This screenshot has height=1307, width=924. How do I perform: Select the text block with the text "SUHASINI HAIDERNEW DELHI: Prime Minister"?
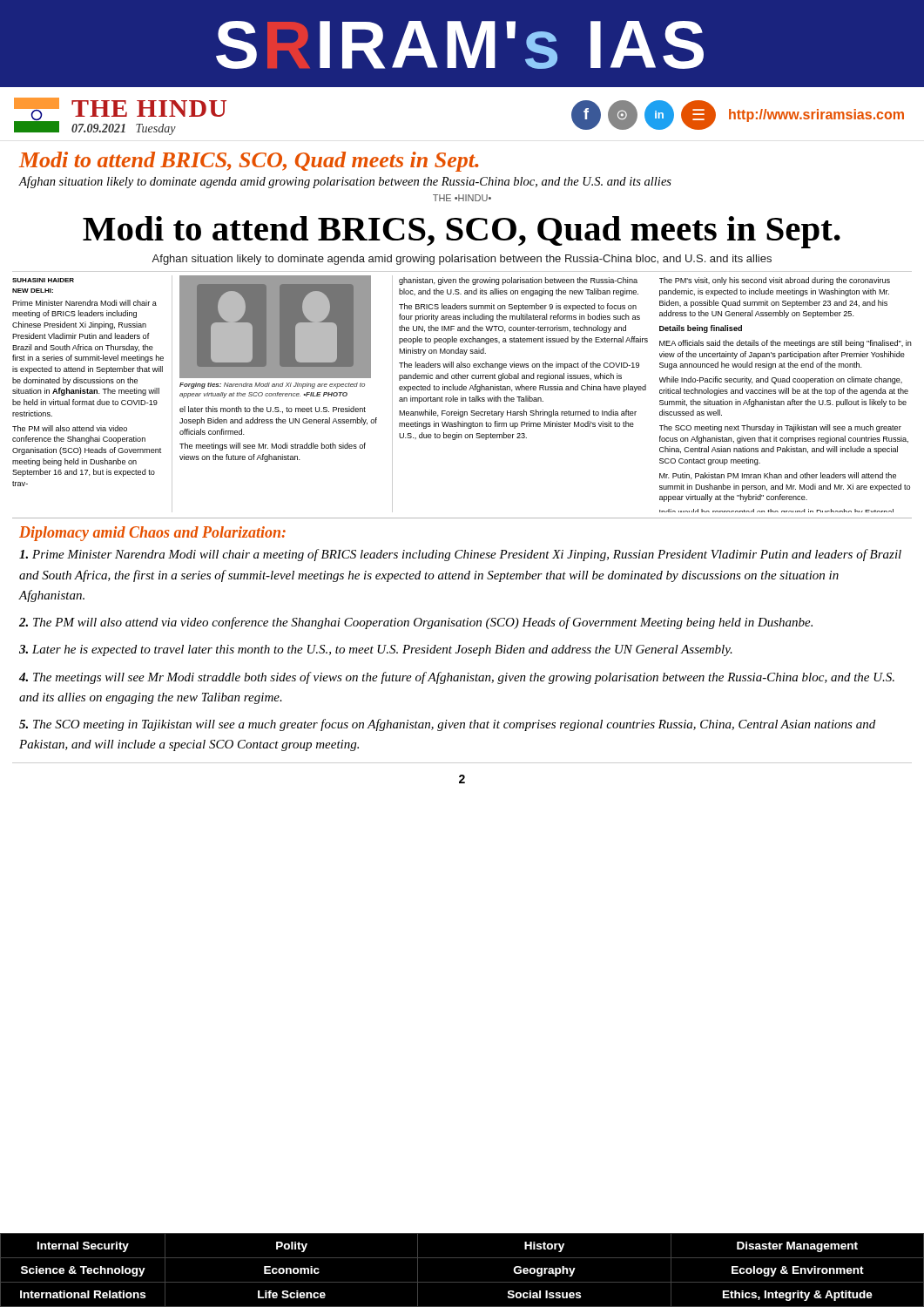tap(89, 383)
